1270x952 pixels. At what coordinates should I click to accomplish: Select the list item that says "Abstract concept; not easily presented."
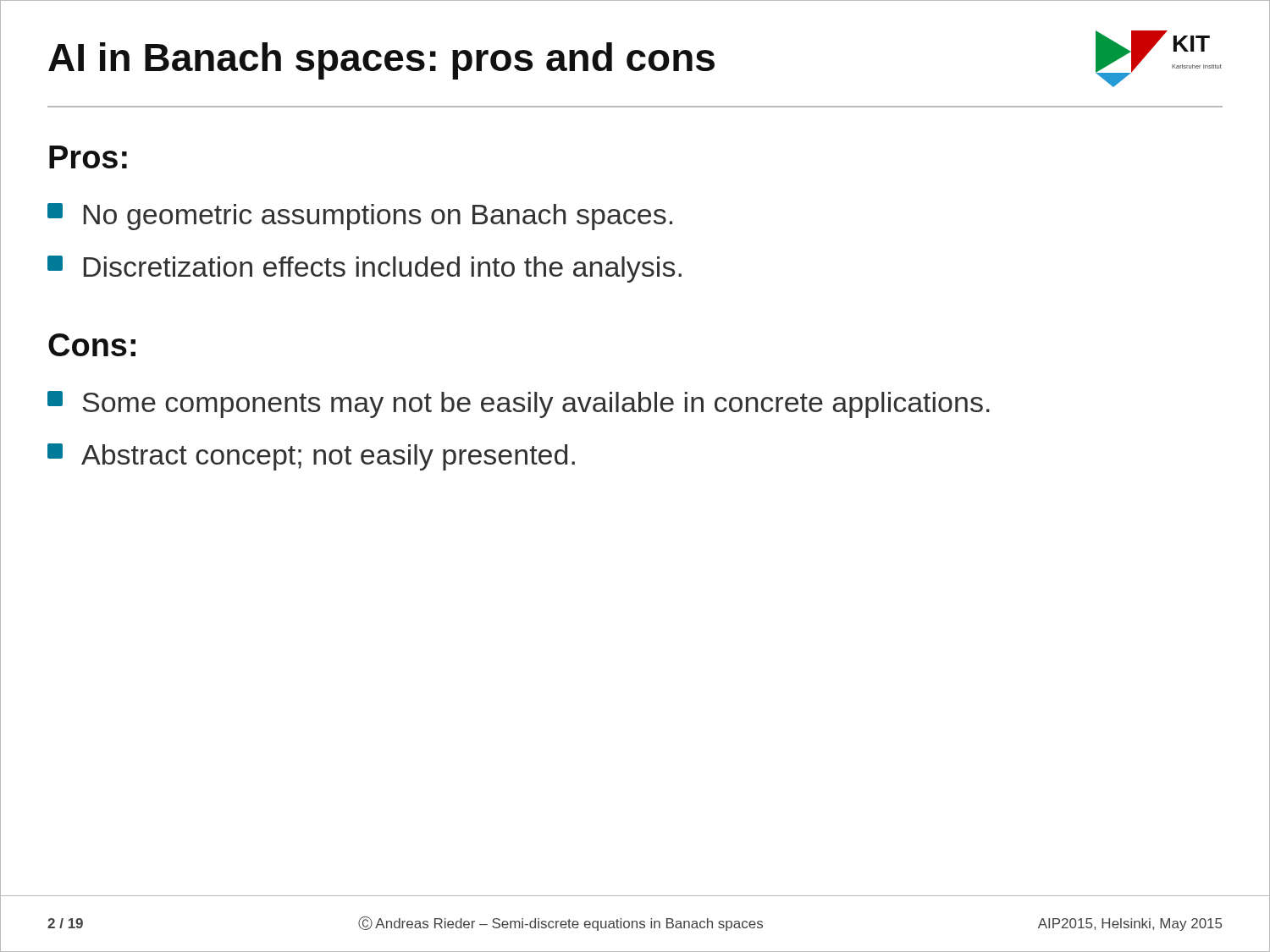tap(312, 455)
